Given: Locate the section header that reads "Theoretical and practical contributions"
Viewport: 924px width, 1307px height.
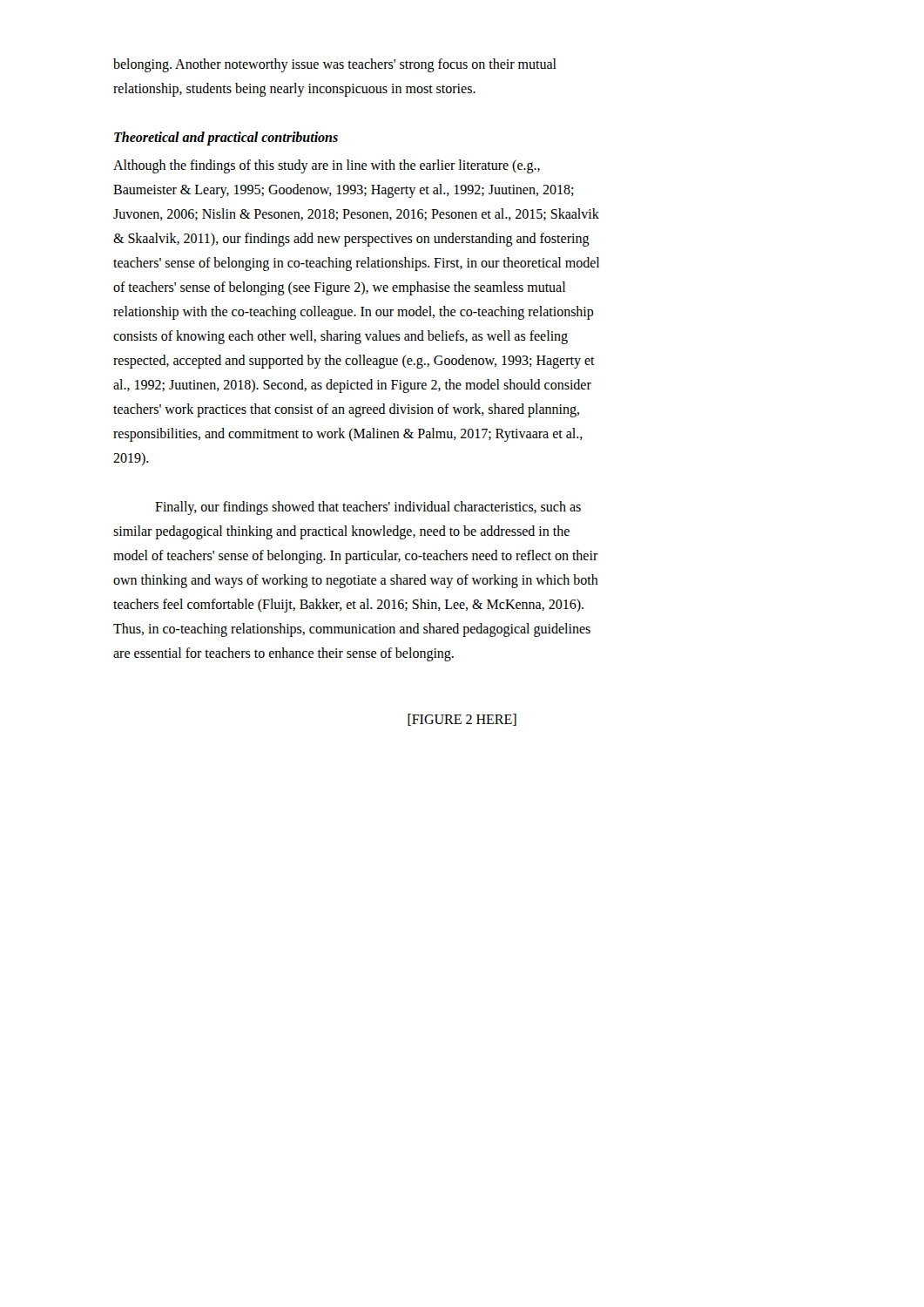Looking at the screenshot, I should 226,137.
